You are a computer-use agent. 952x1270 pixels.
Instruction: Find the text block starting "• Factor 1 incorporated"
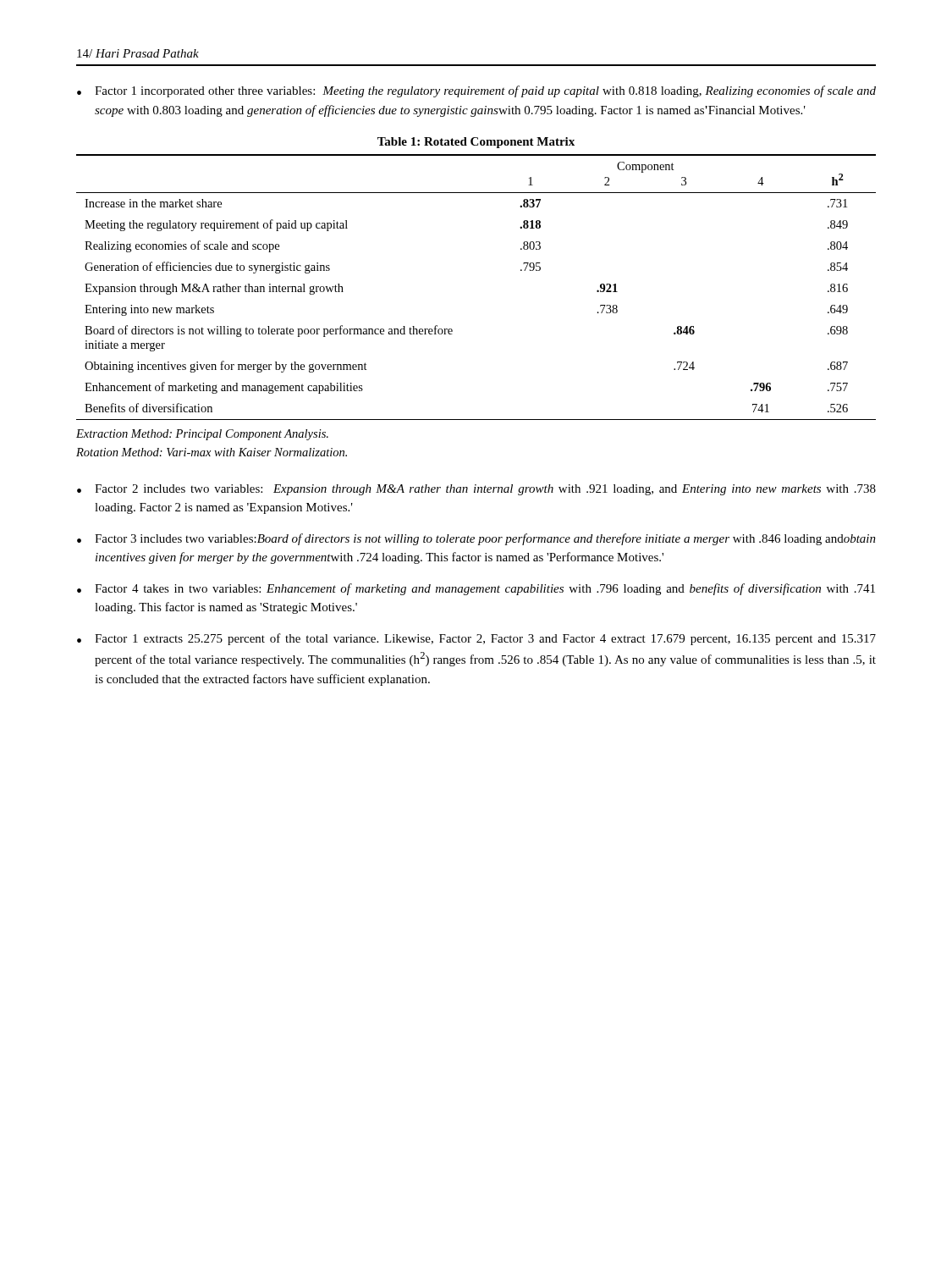(476, 100)
